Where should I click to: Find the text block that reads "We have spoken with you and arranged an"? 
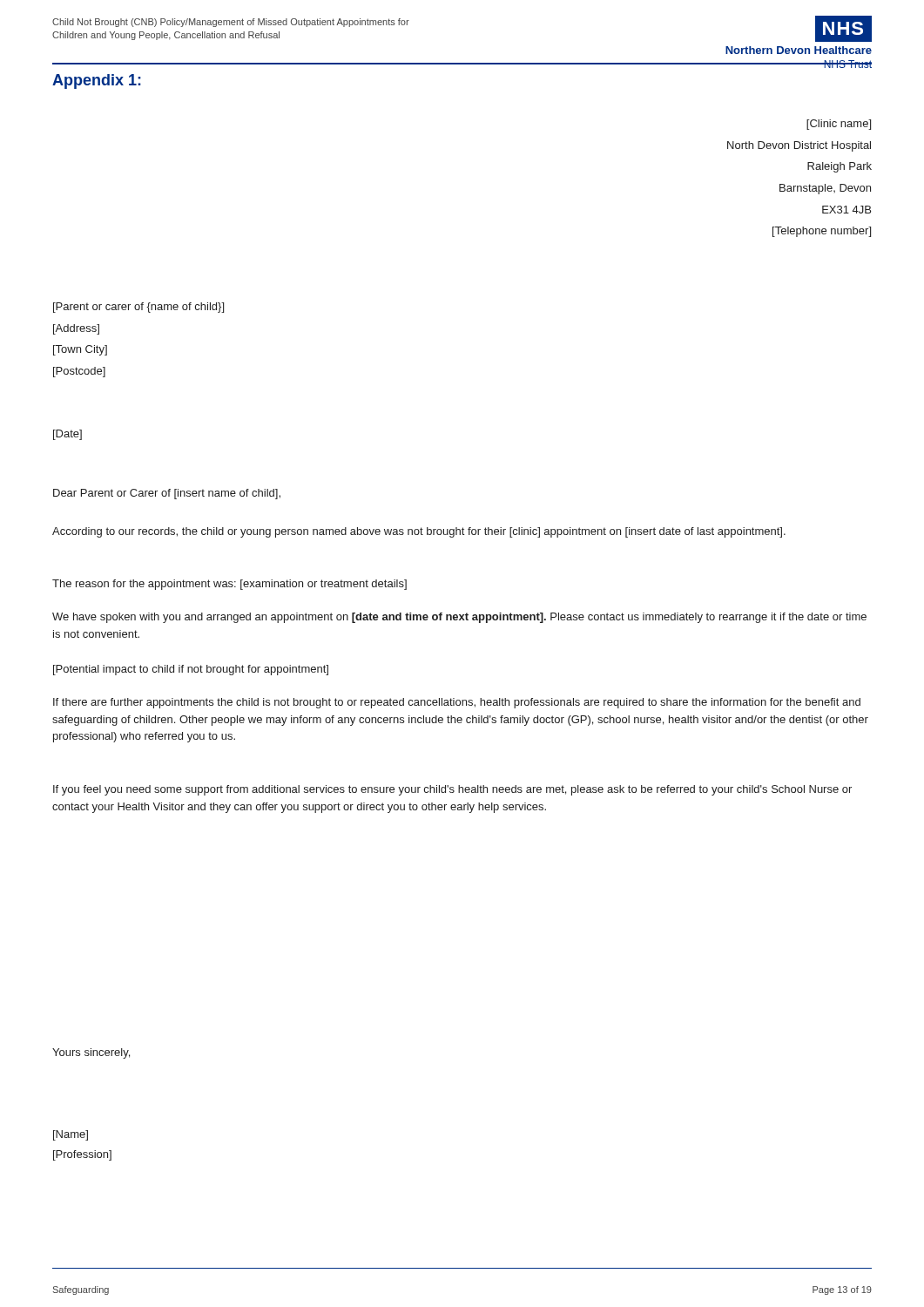(460, 625)
